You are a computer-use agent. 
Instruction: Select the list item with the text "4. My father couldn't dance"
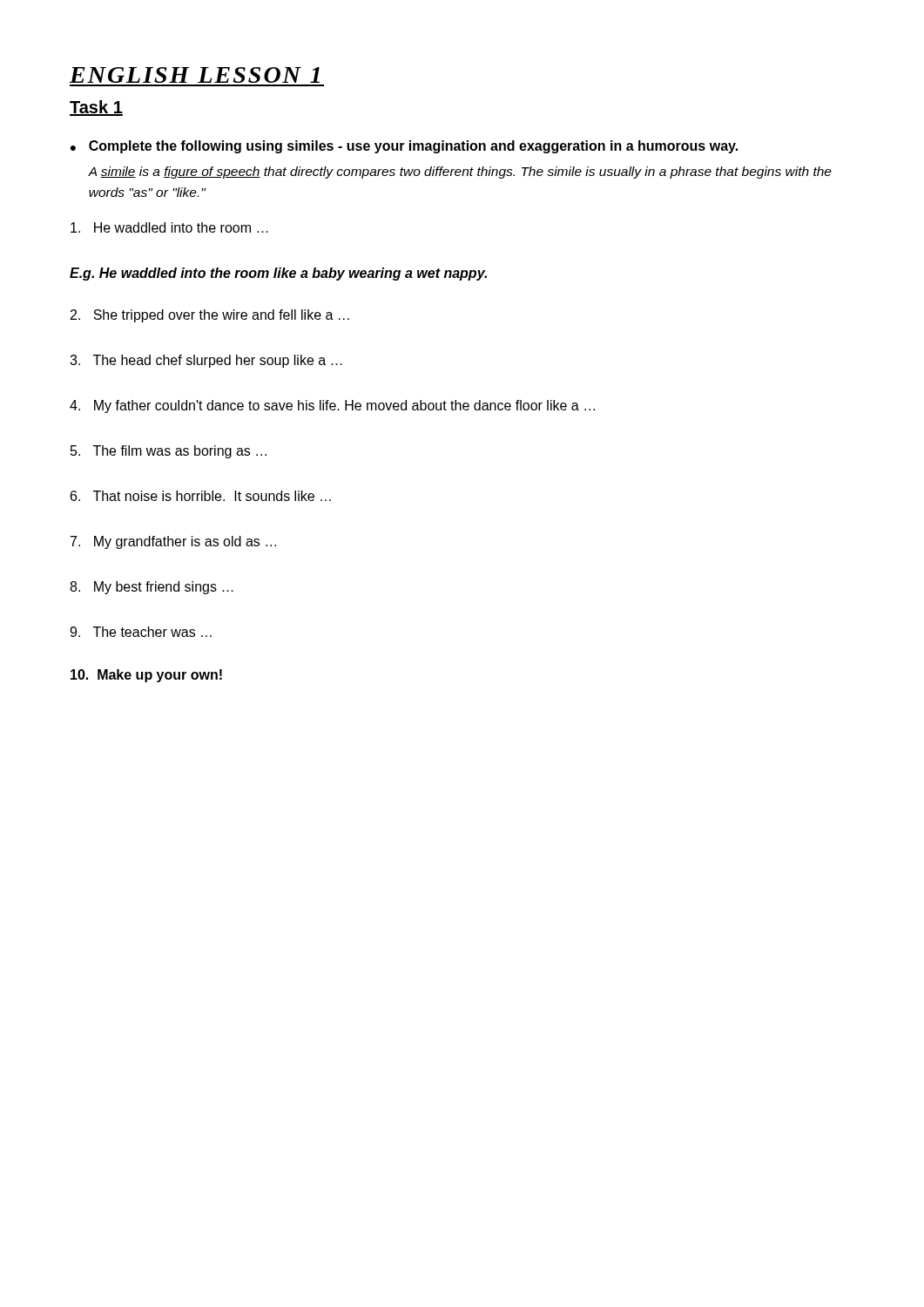pyautogui.click(x=458, y=406)
